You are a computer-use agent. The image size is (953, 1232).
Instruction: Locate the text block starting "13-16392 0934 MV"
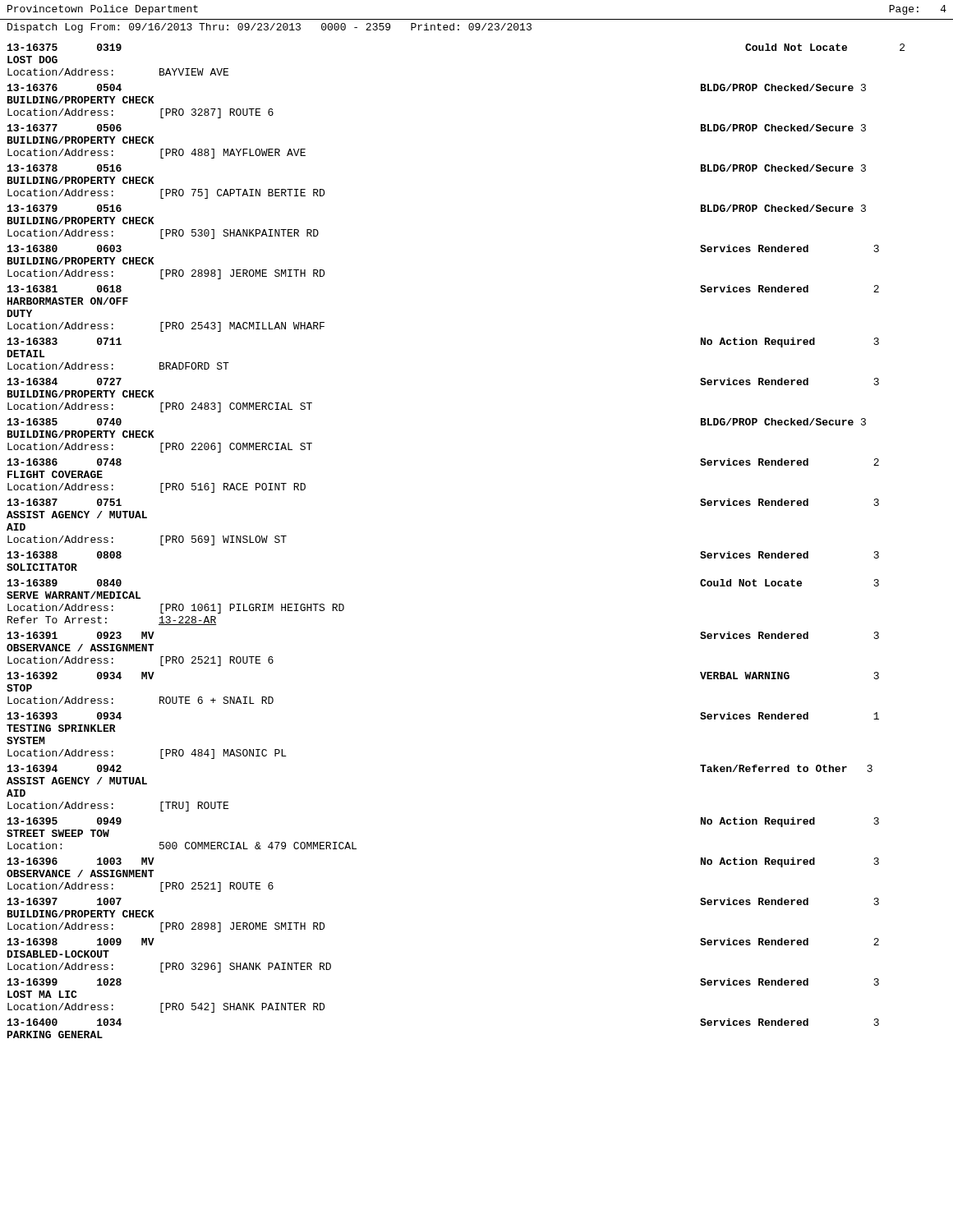point(29,676)
